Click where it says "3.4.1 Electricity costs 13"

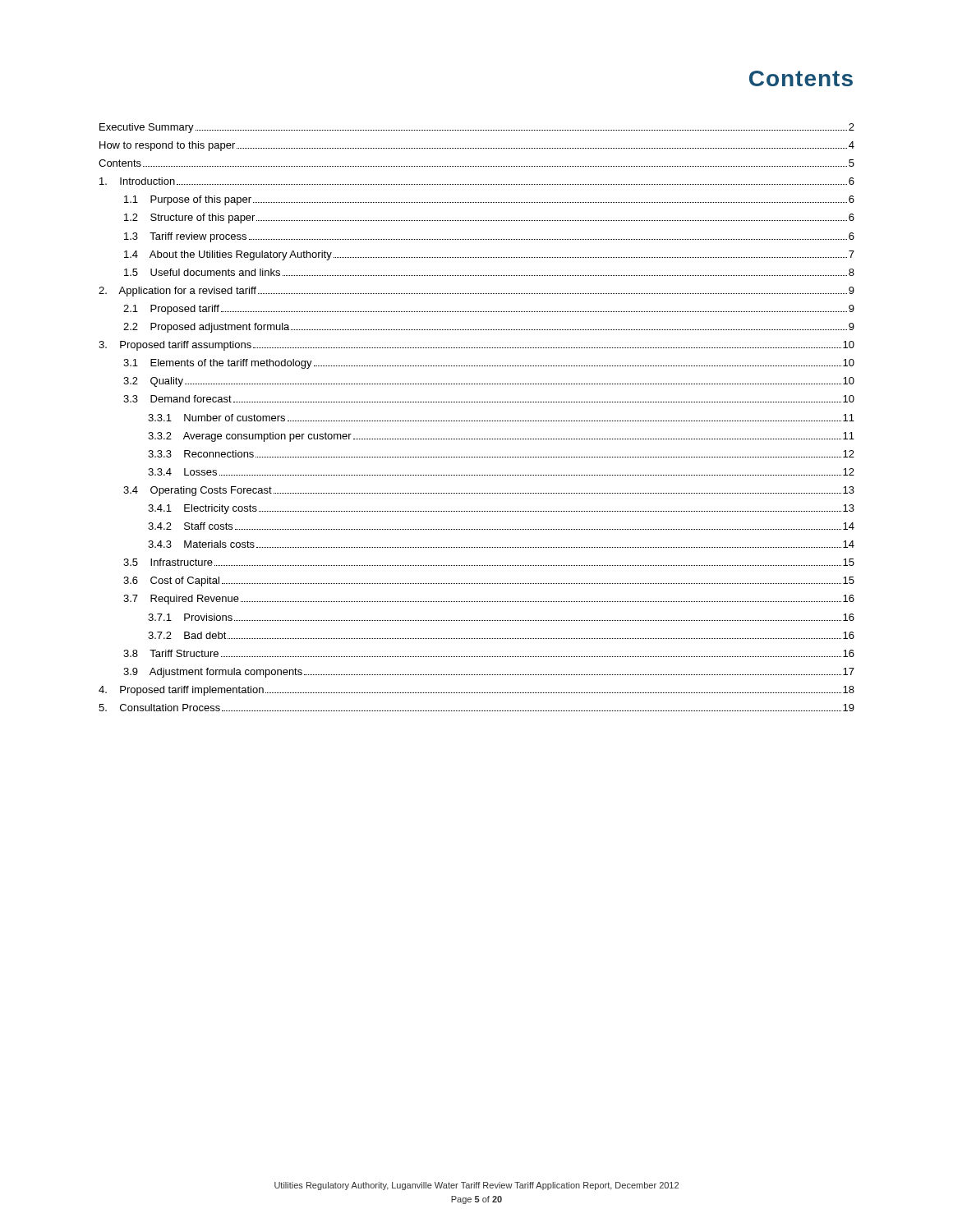coord(501,508)
